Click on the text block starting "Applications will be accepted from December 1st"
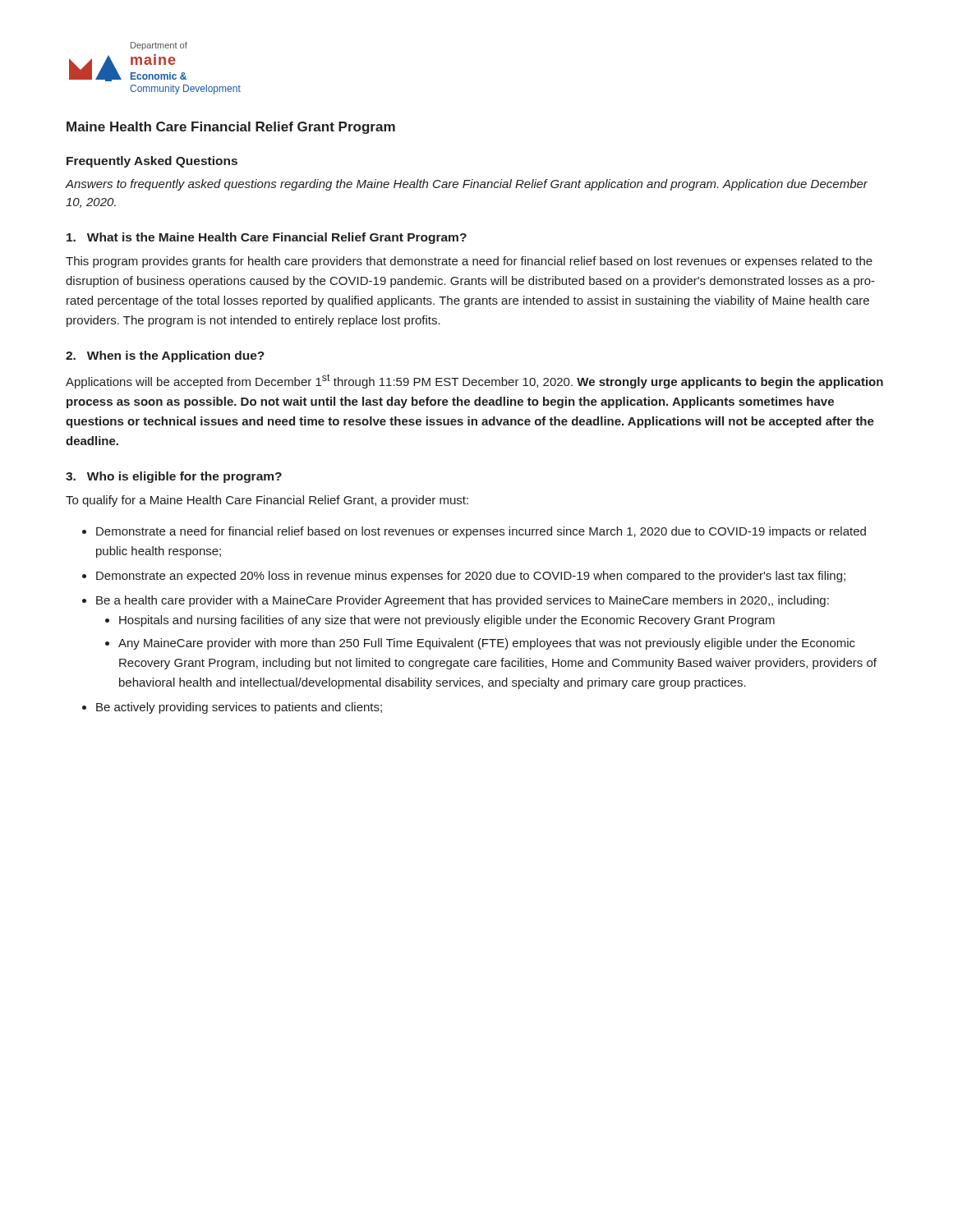Viewport: 953px width, 1232px height. click(475, 410)
